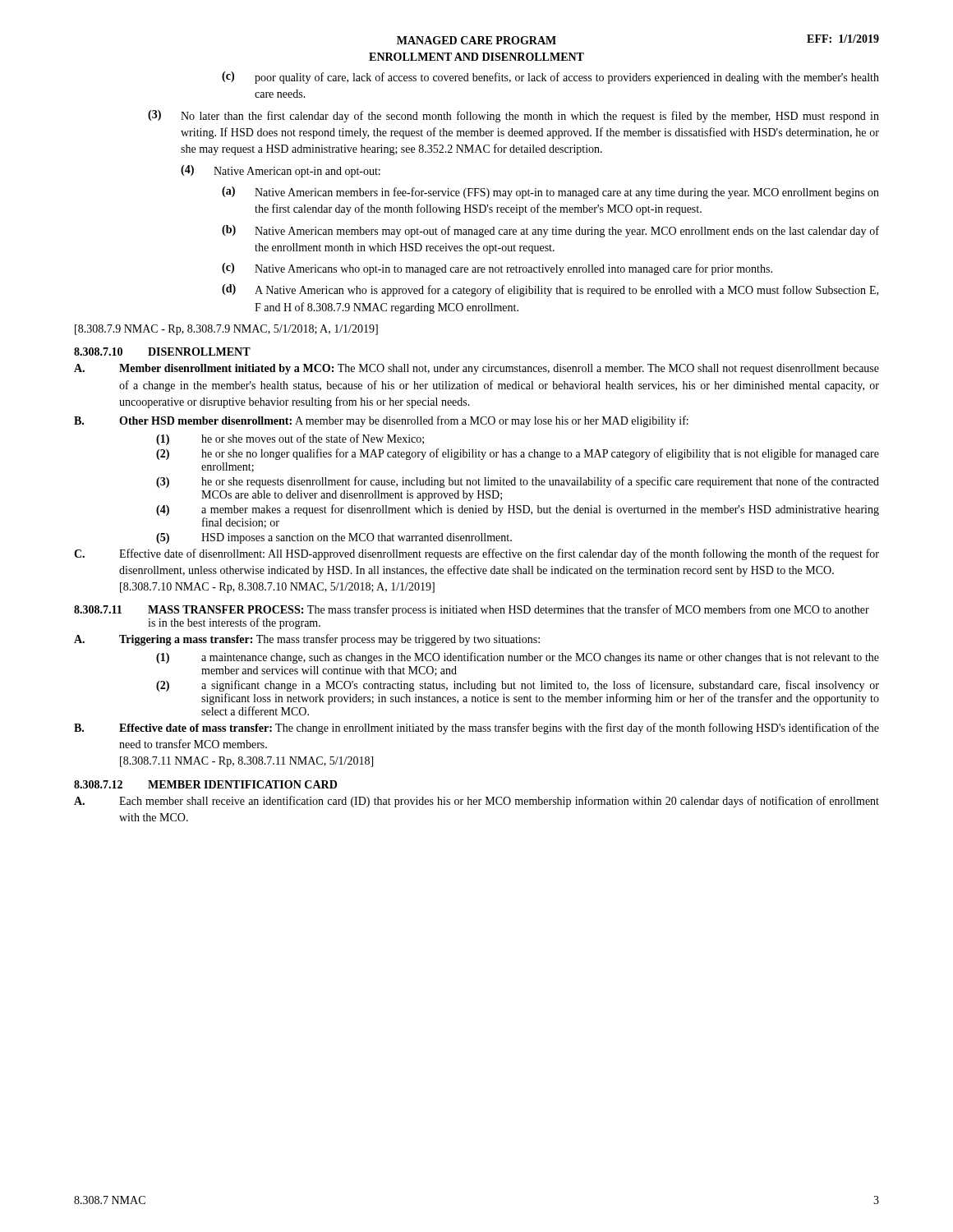Click on the text block that says "B. Effective date of mass transfer: The"
The height and width of the screenshot is (1232, 953).
pos(476,729)
